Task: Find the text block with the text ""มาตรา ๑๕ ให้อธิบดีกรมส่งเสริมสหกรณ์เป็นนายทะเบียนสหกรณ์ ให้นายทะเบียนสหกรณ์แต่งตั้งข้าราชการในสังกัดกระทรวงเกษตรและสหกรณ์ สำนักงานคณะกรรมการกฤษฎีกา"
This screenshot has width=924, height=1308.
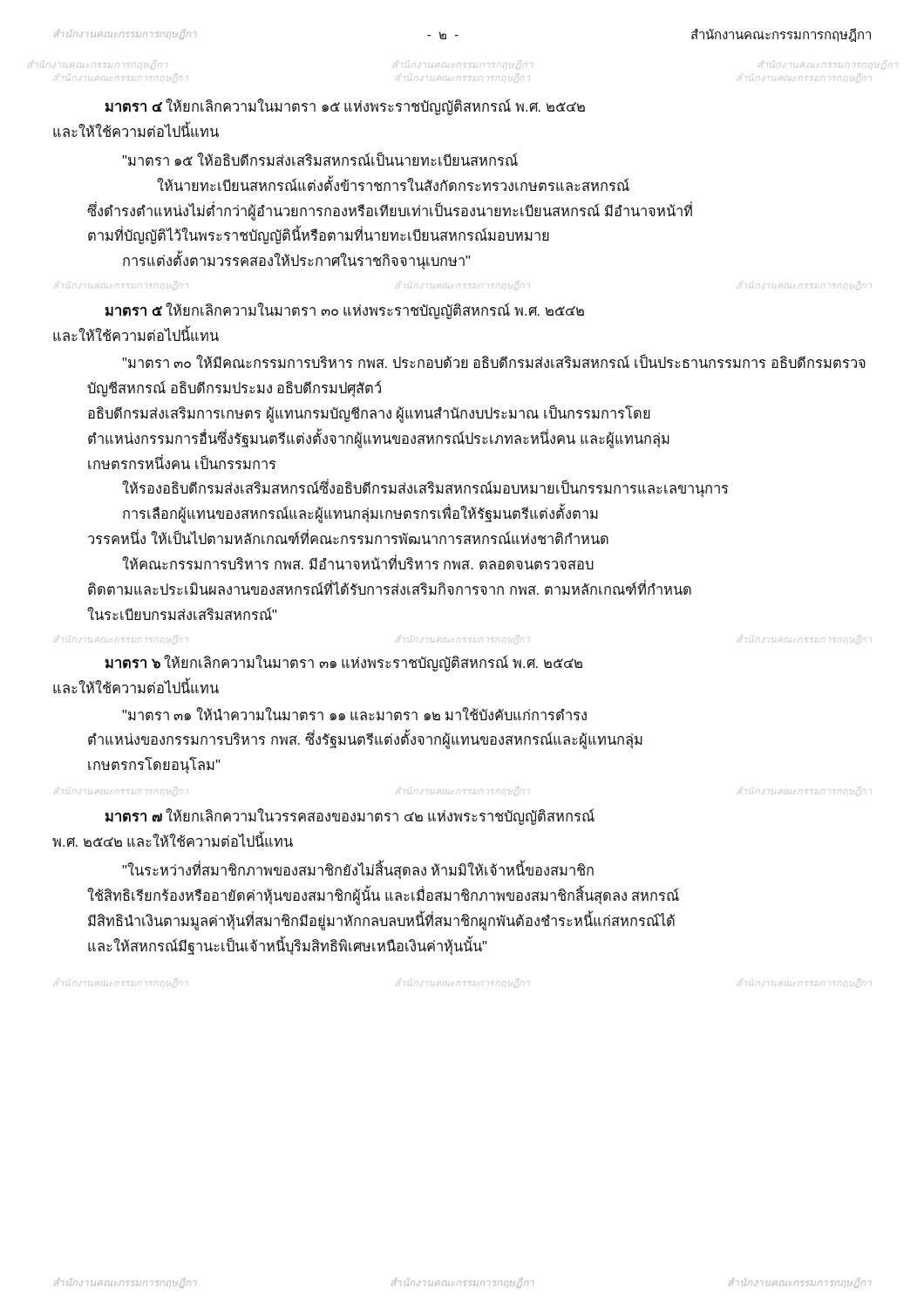Action: point(479,213)
